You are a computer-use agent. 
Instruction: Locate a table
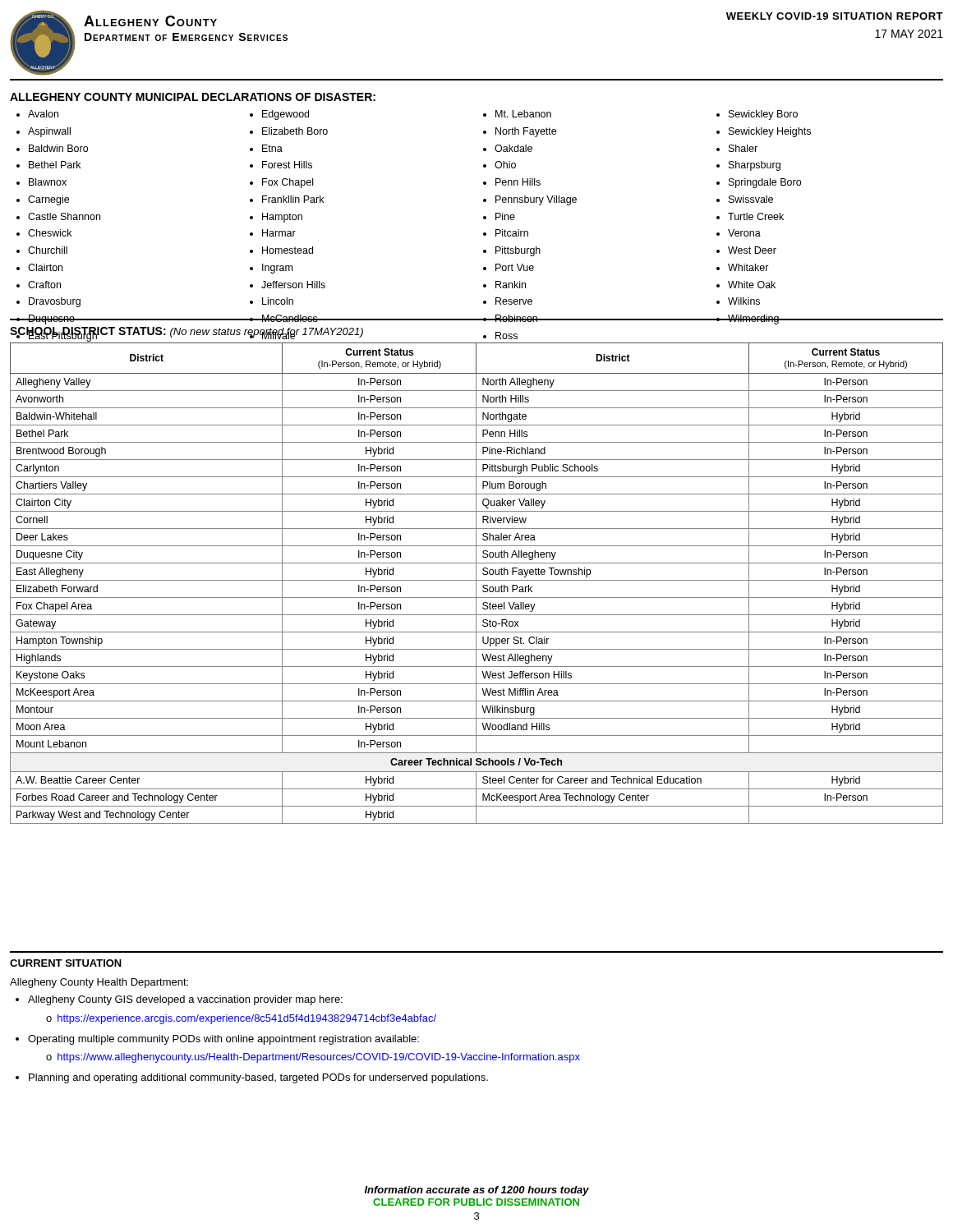tap(476, 583)
